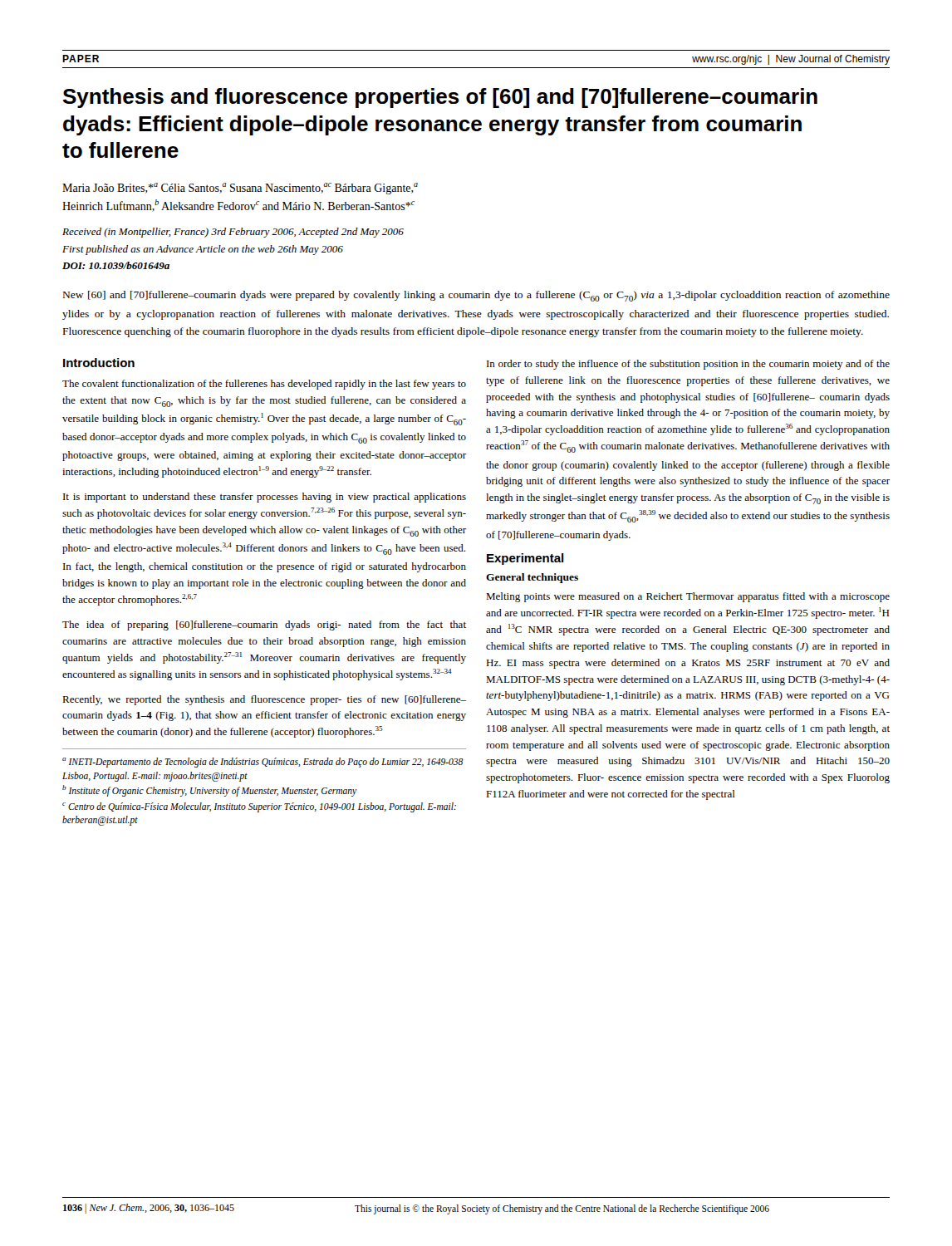Locate the text block starting "The idea of preparing [60]fullerene–coumarin"
Screen dimensions: 1246x952
click(x=264, y=649)
